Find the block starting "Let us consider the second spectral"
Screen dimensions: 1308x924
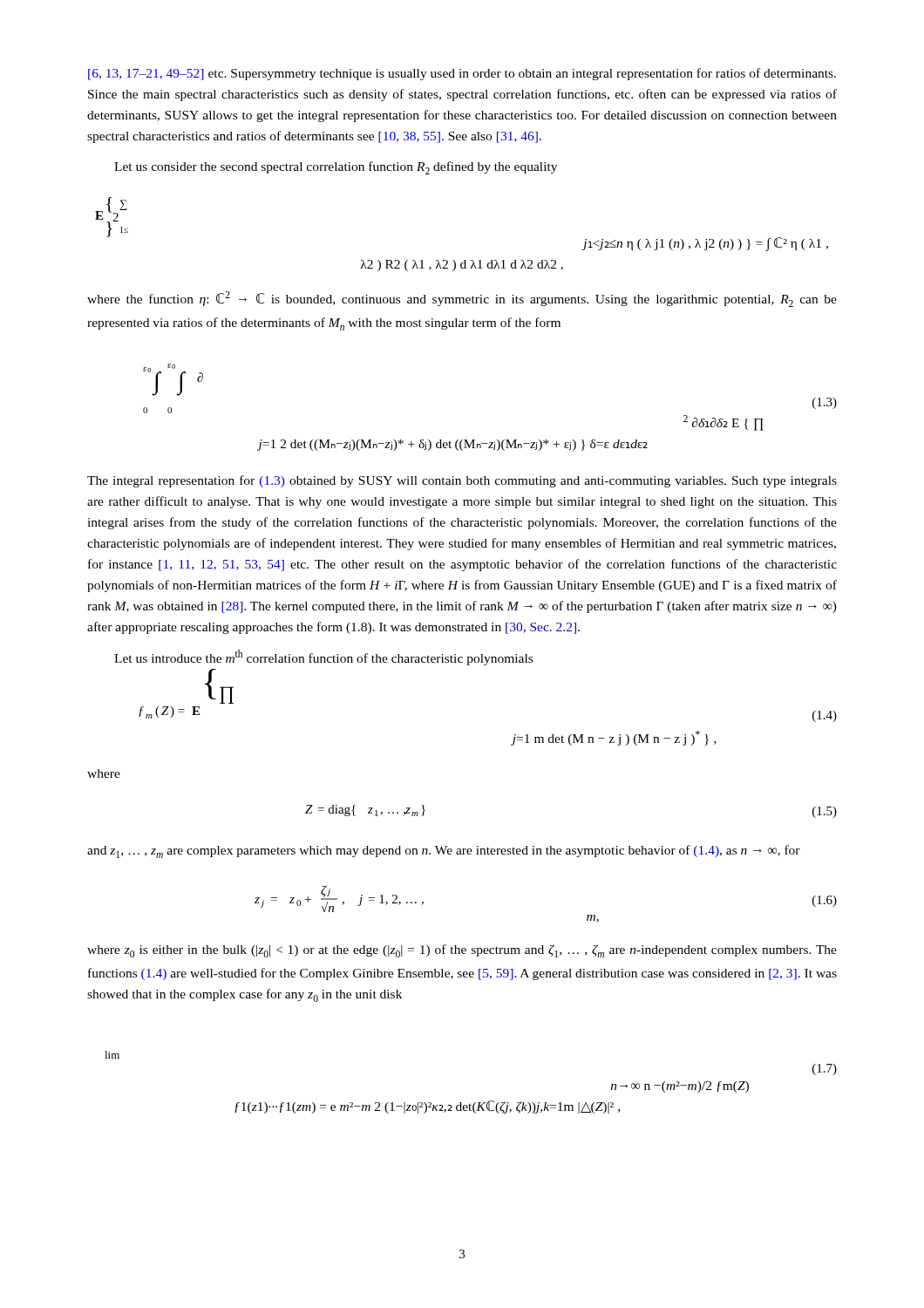336,168
